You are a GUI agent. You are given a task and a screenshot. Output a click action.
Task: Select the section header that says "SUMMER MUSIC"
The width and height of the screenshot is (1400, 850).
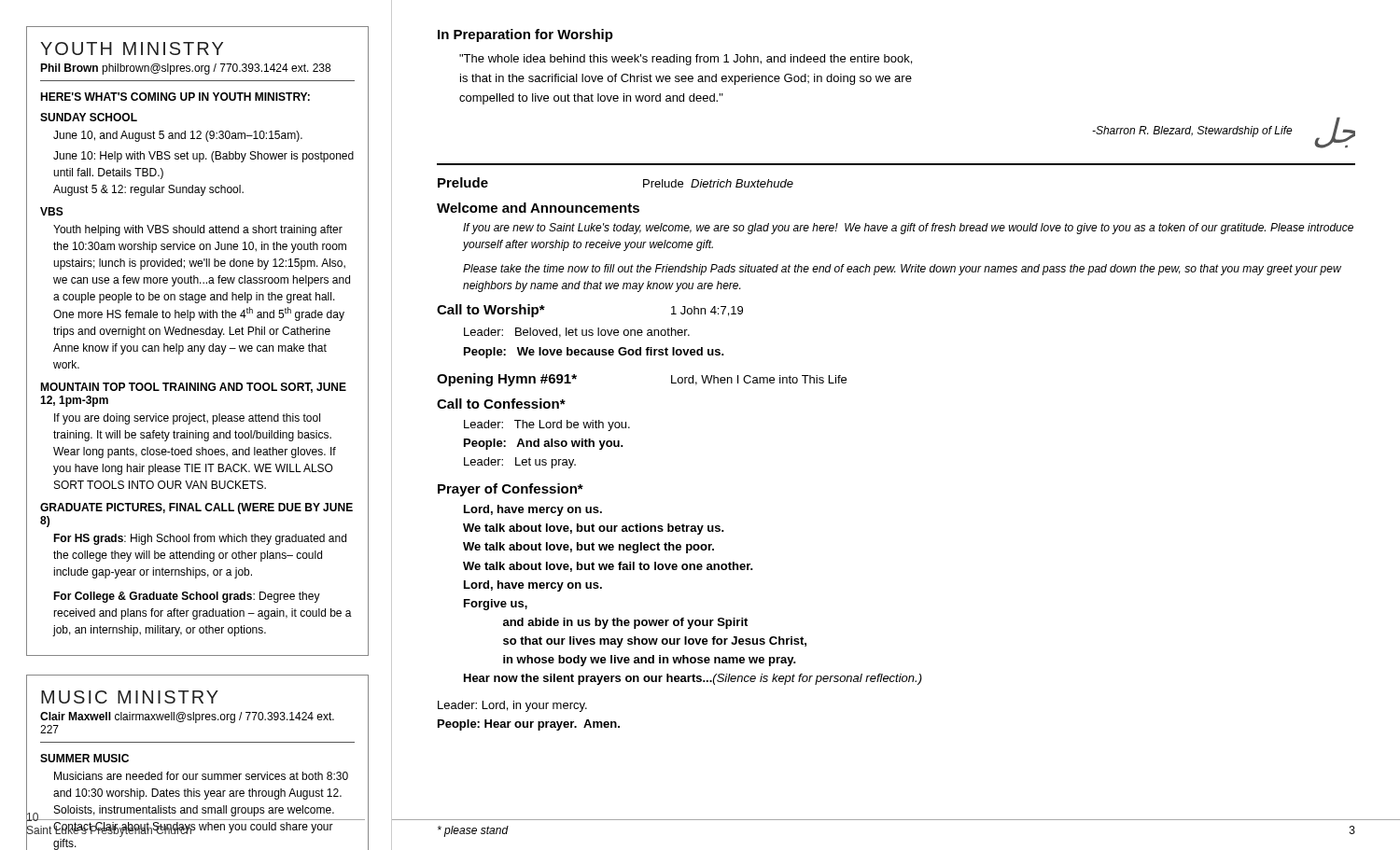click(85, 759)
